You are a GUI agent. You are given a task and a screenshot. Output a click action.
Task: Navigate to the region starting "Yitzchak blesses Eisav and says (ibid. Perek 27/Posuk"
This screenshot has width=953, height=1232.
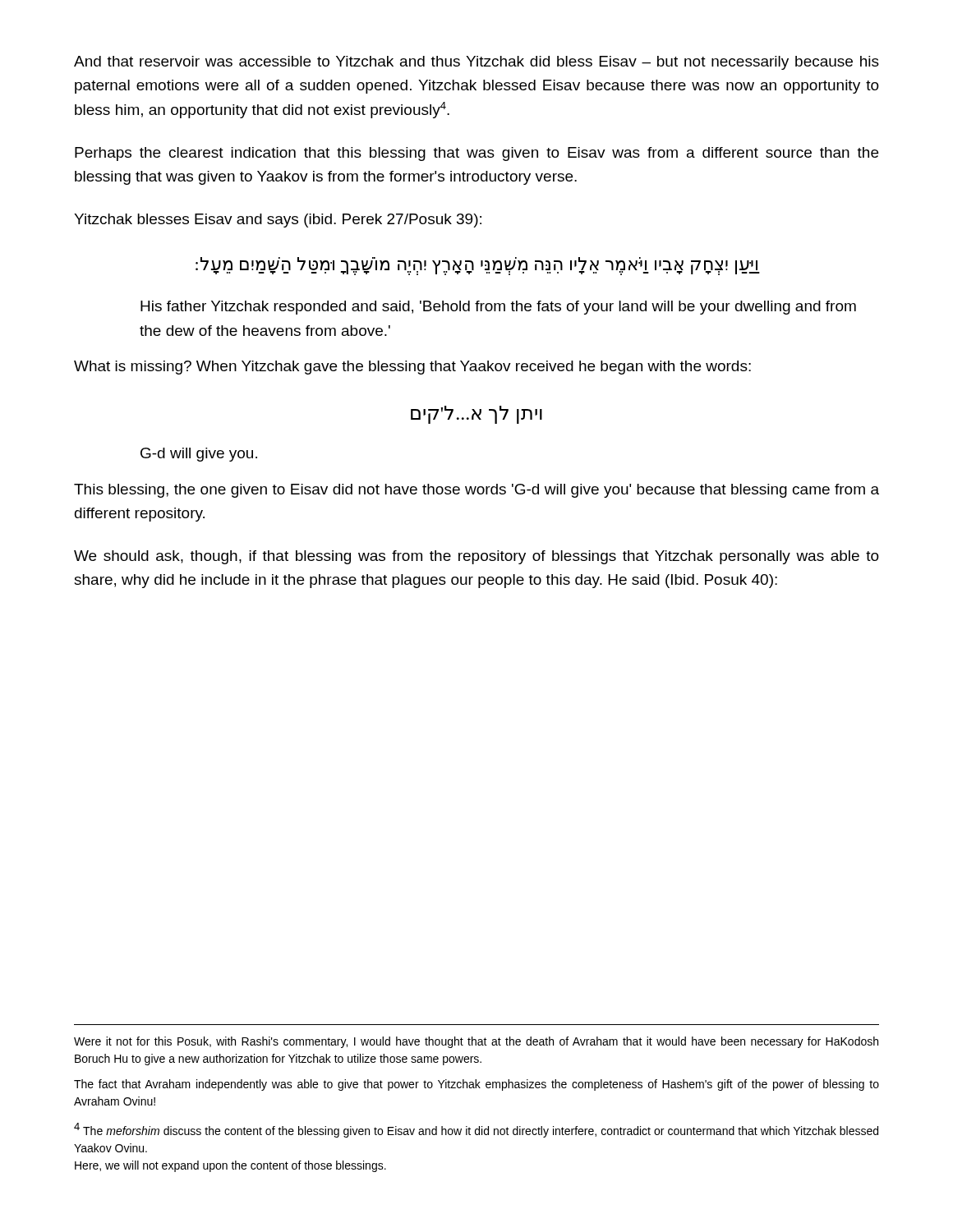pyautogui.click(x=278, y=218)
